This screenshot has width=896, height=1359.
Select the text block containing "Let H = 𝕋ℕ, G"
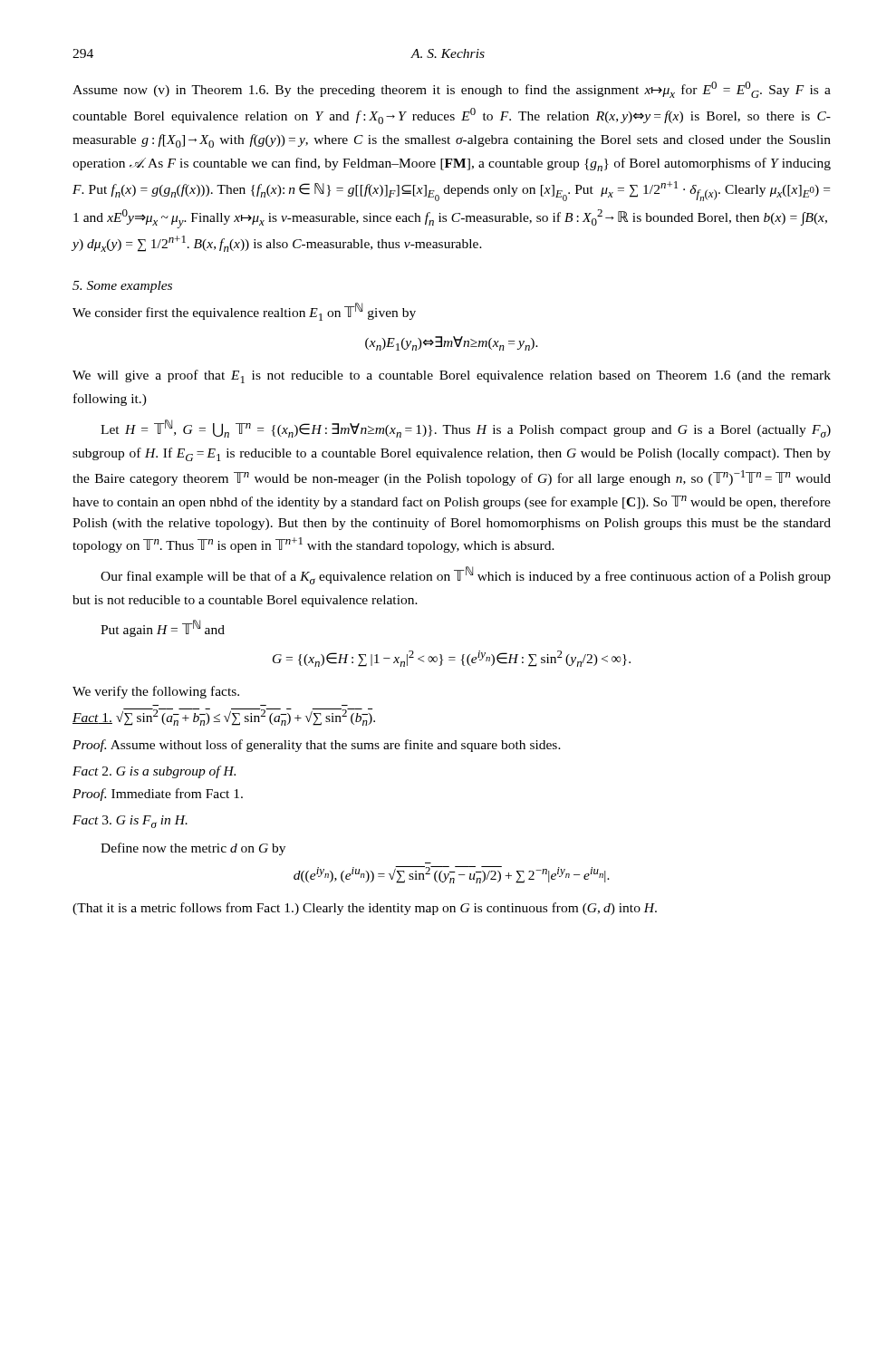pyautogui.click(x=452, y=486)
